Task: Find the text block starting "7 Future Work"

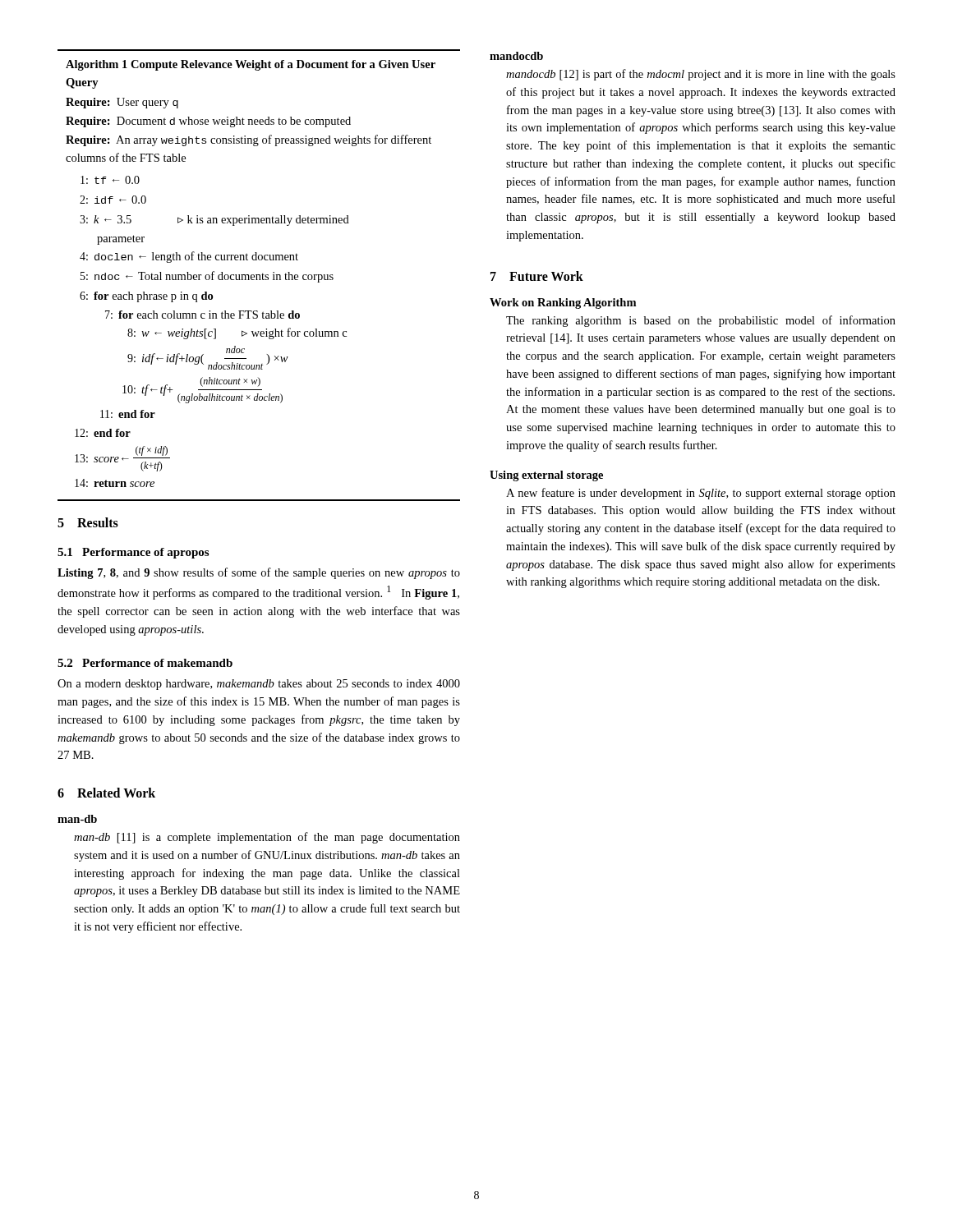Action: tap(536, 276)
